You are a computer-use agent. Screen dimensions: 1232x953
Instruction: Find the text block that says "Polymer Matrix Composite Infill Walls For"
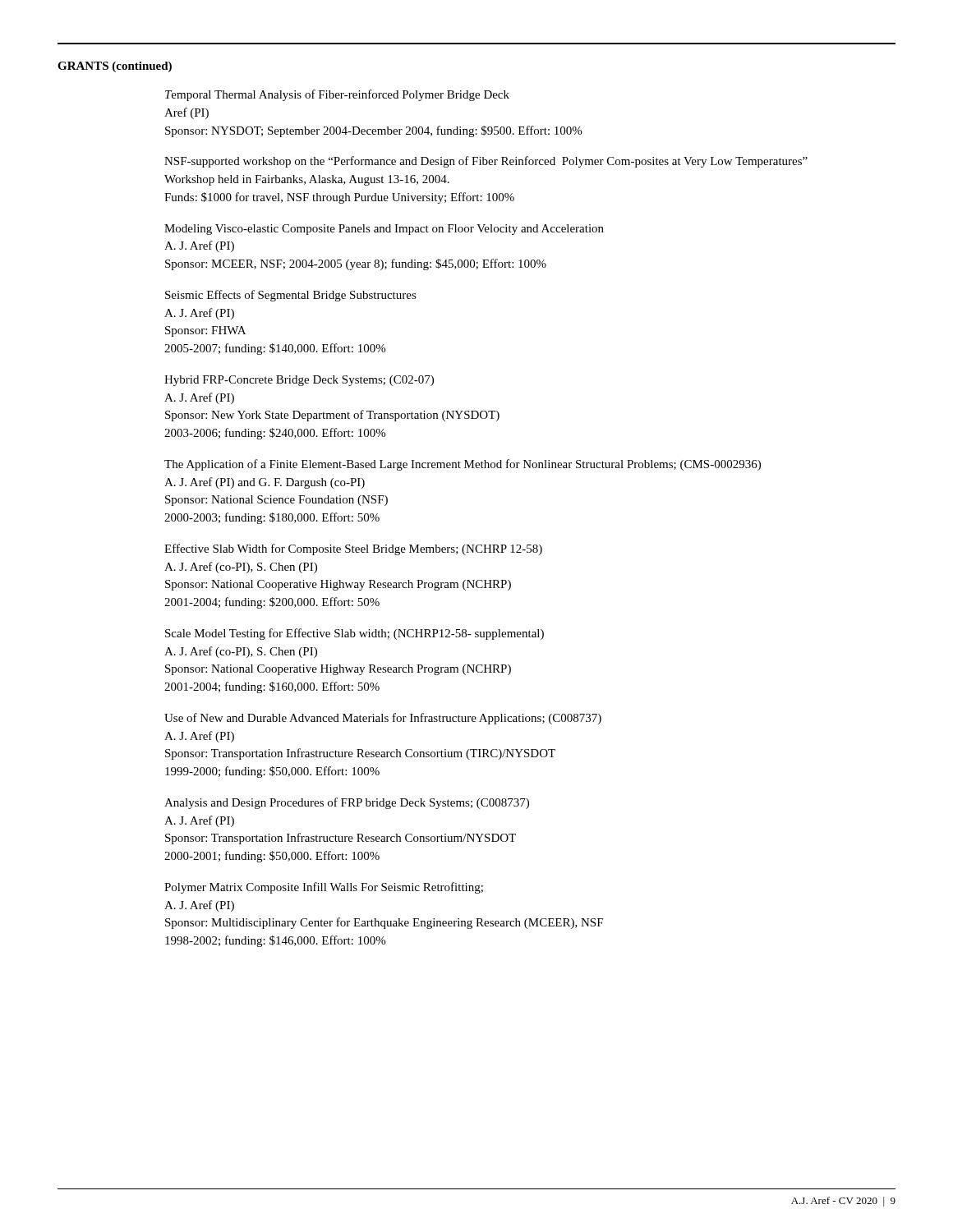pos(384,914)
